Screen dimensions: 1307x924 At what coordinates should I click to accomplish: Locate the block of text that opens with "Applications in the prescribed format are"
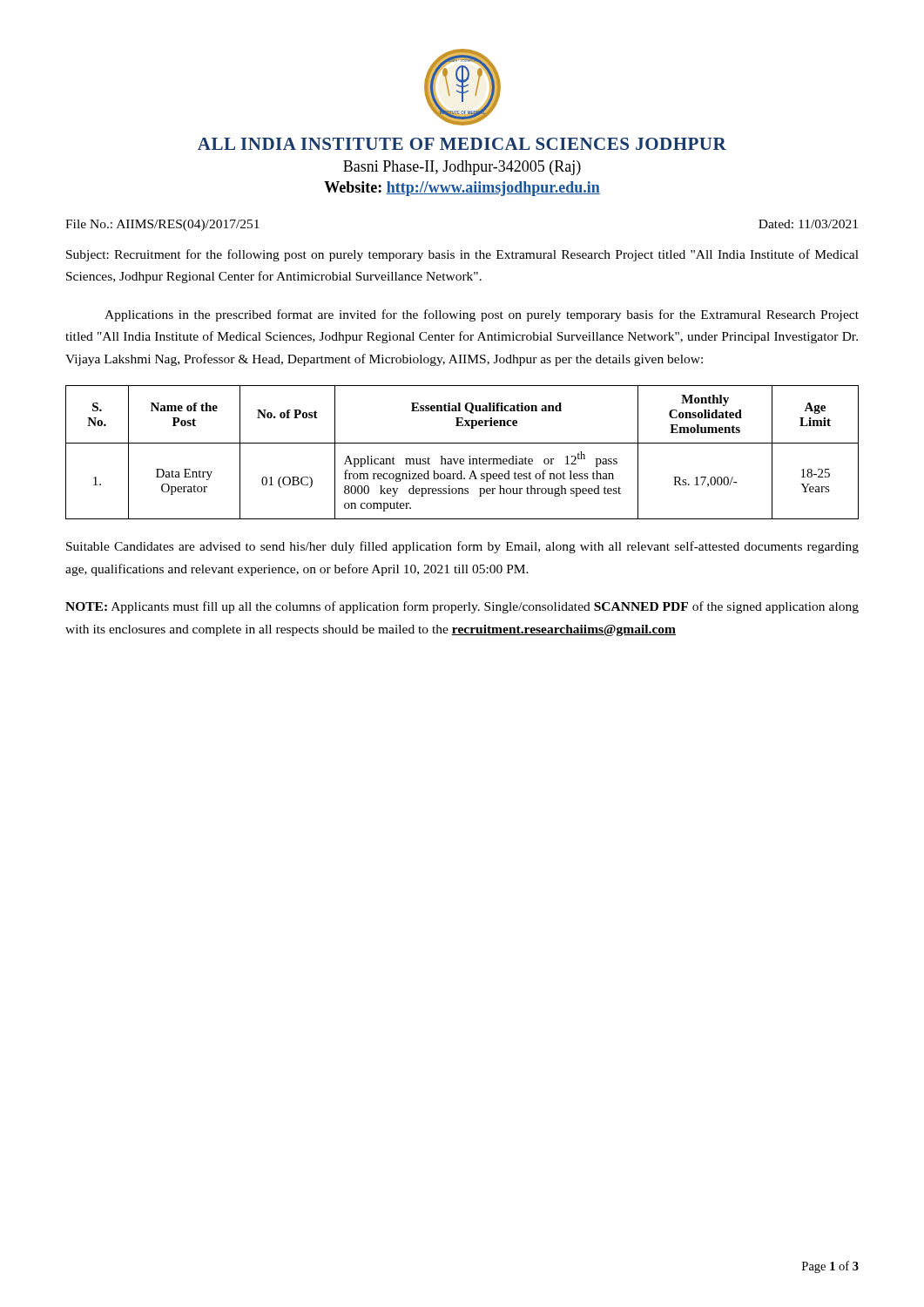coord(462,336)
